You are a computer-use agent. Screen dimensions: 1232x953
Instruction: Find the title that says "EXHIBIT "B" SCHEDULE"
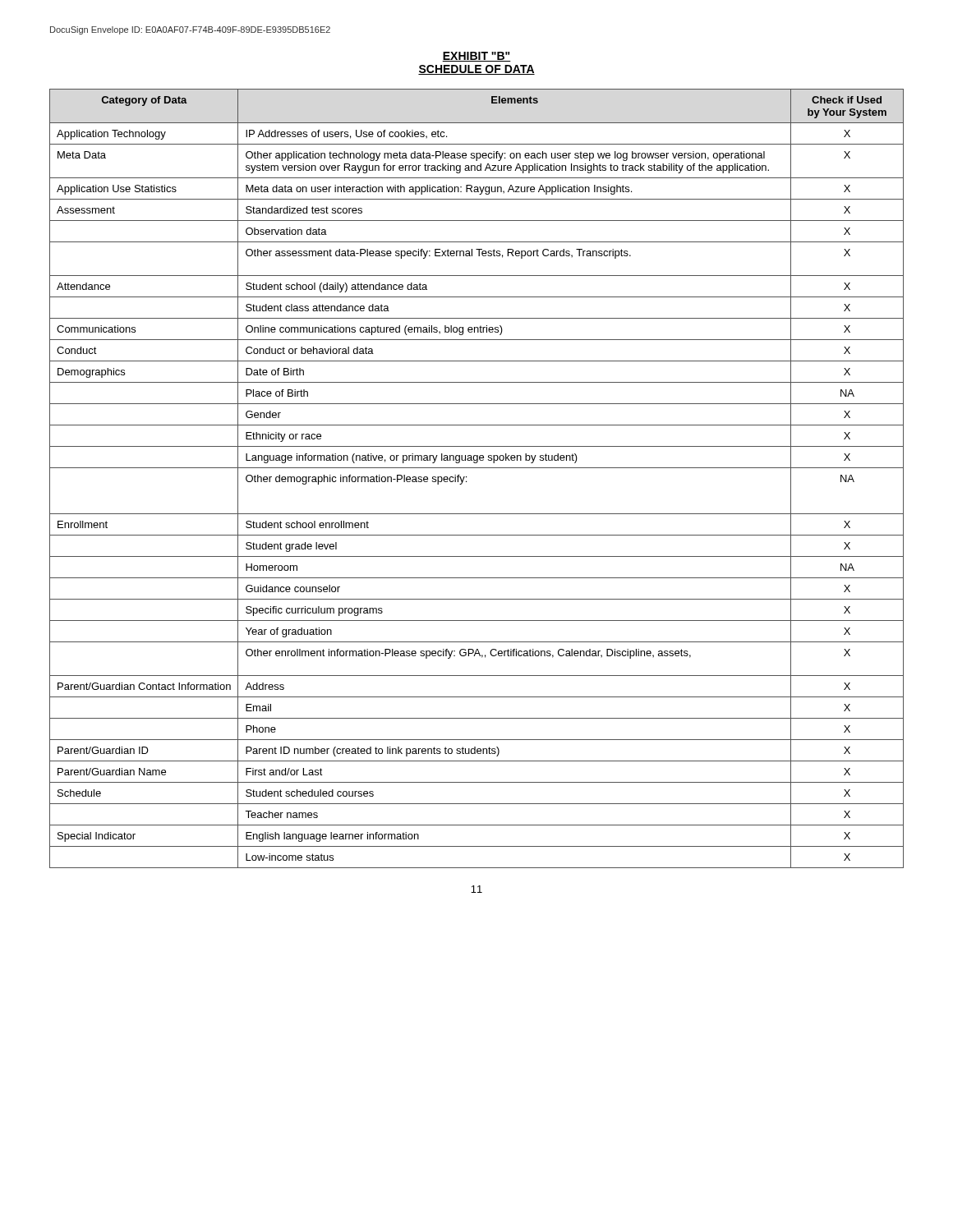pos(476,62)
